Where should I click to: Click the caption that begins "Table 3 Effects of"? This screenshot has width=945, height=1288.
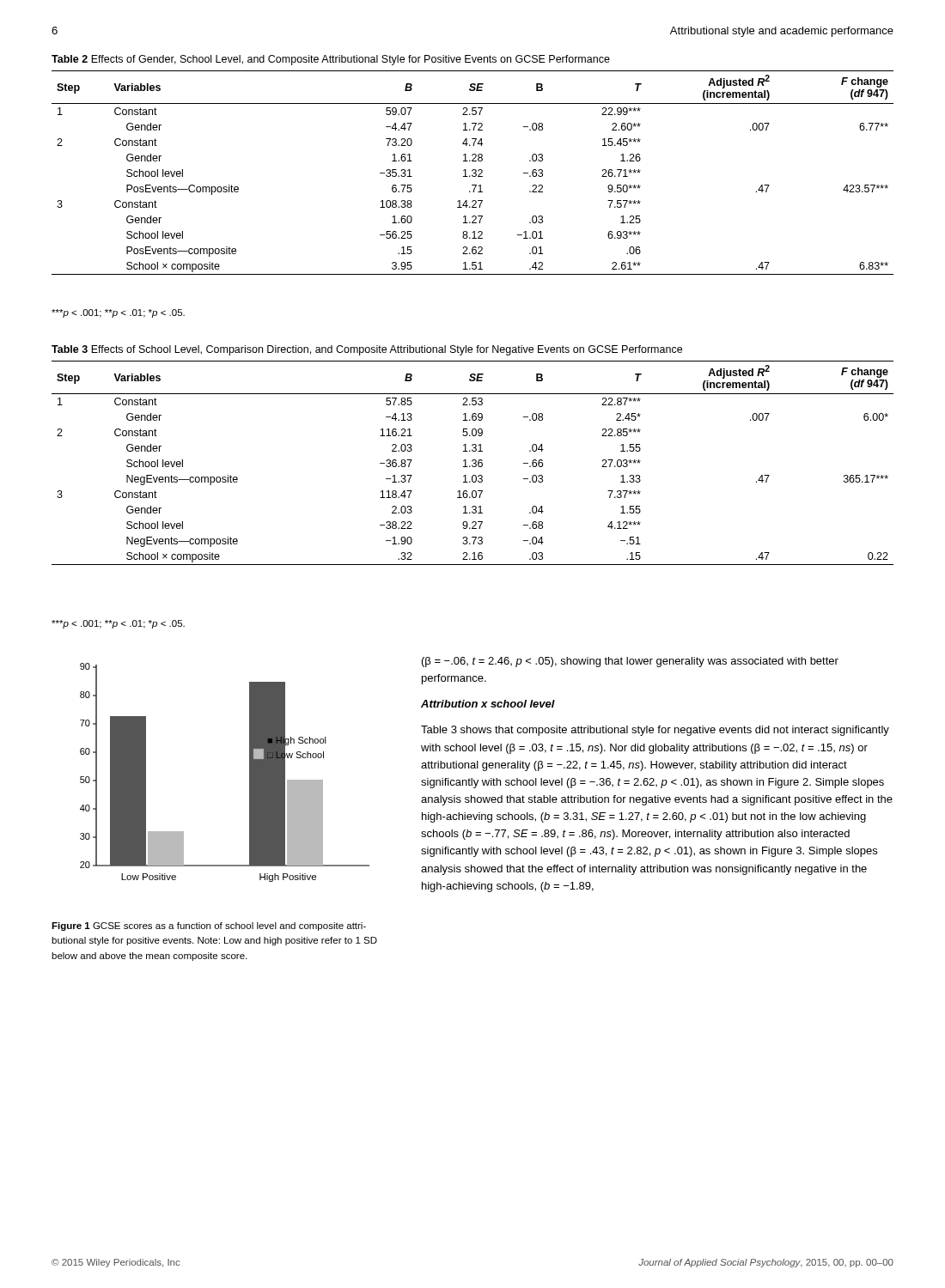[x=367, y=349]
